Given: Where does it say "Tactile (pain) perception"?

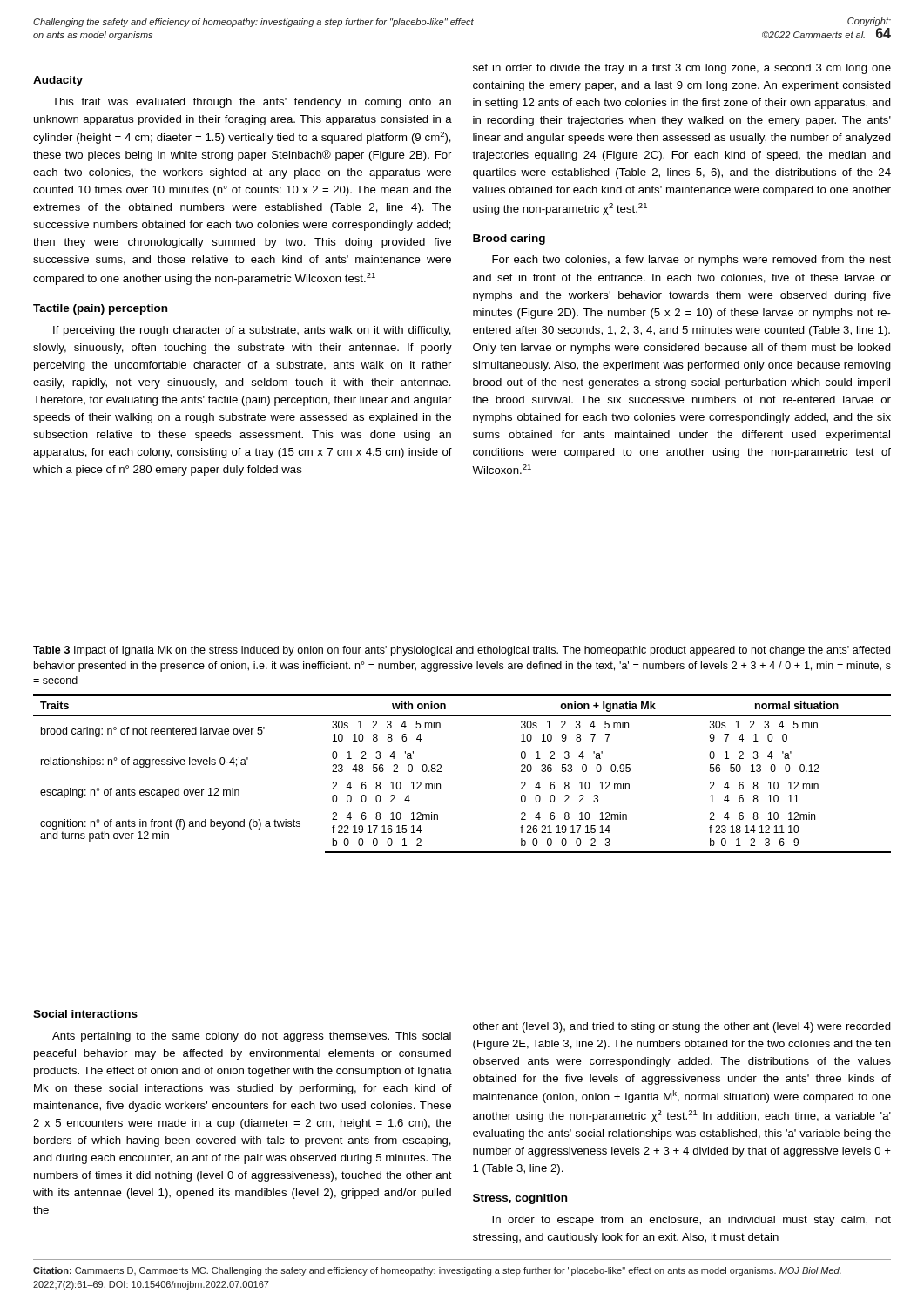Looking at the screenshot, I should tap(101, 308).
